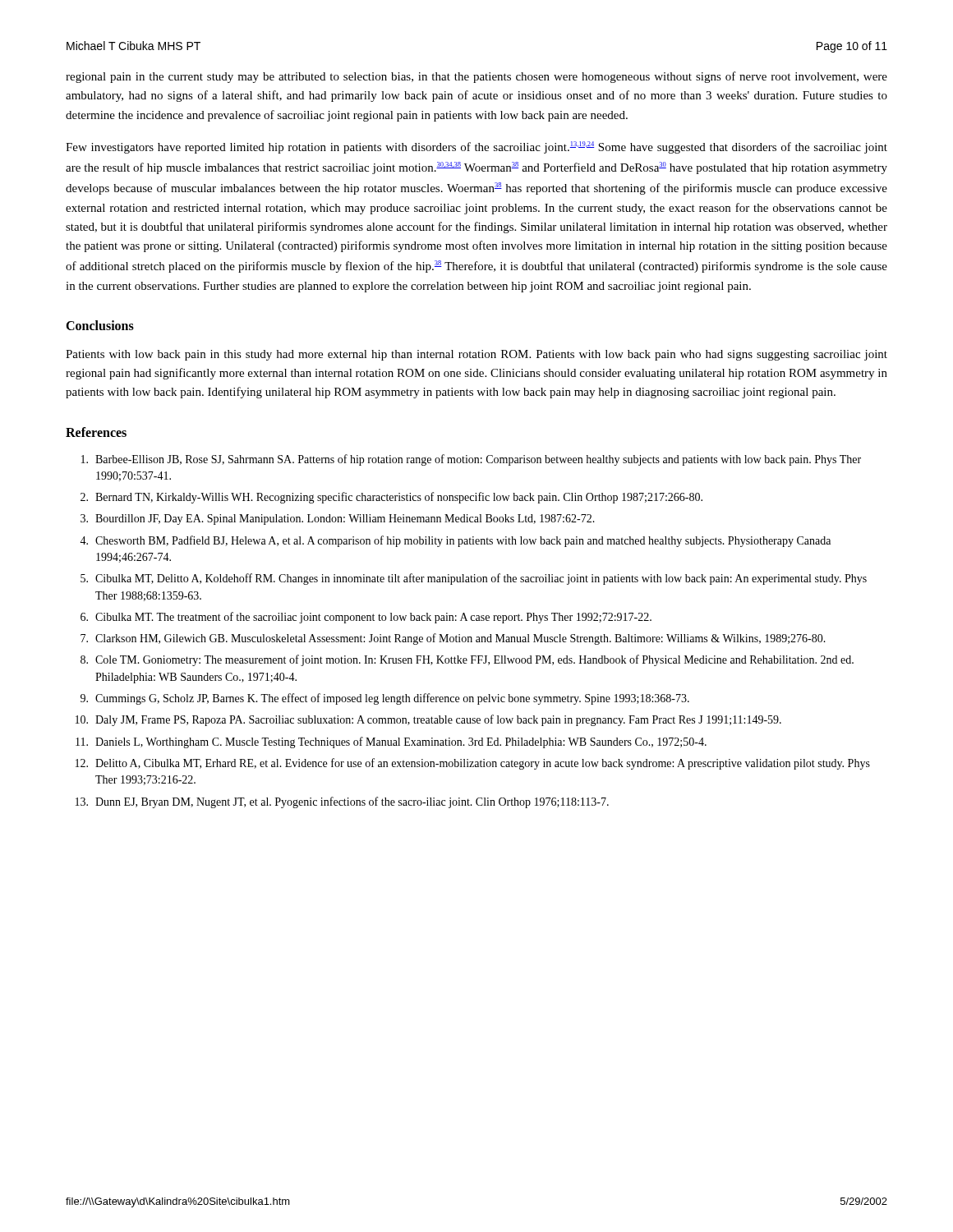Click the passage that begins "7. Clarkson HM,"

[x=476, y=639]
